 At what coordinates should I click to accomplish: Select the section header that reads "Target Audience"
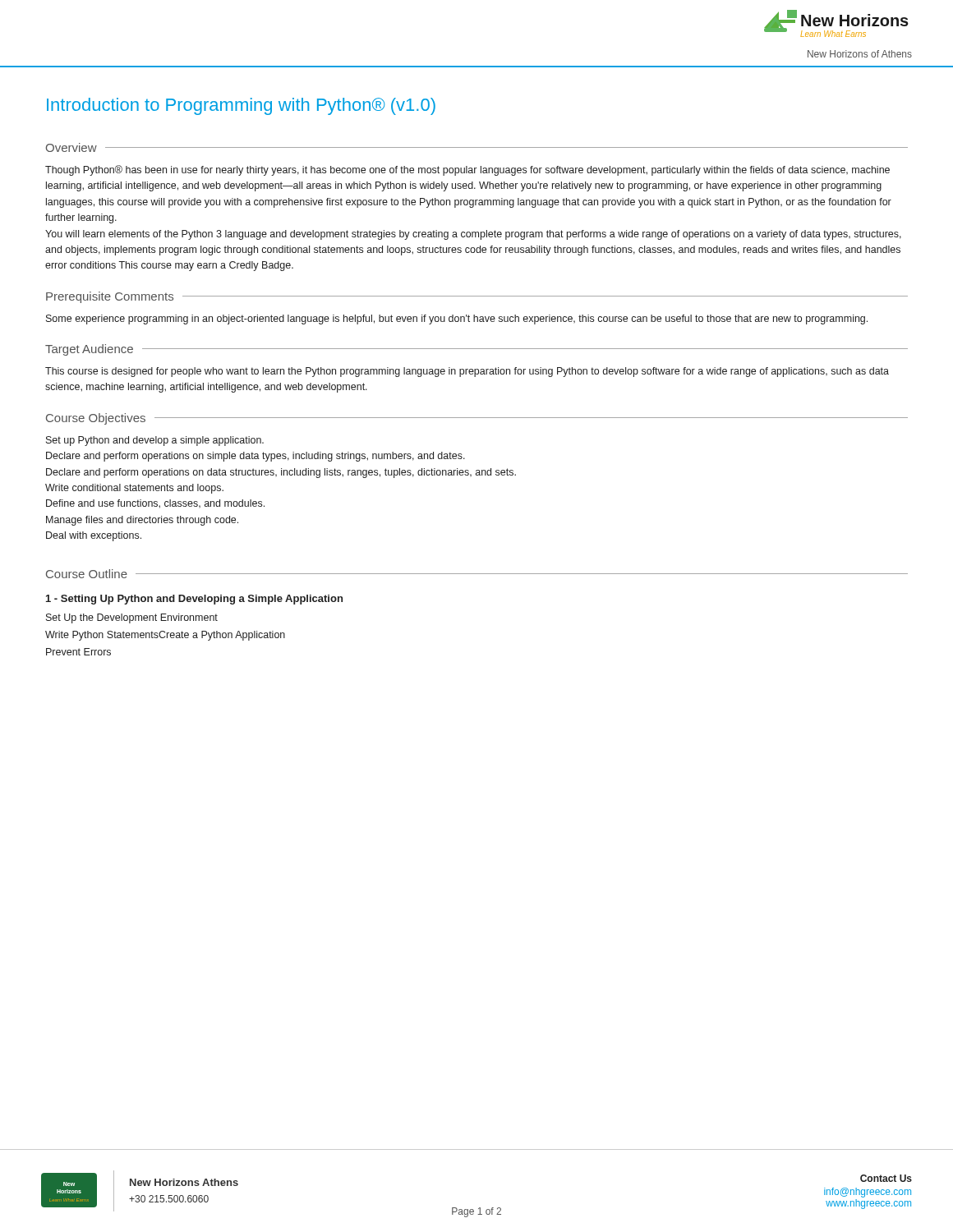click(89, 349)
